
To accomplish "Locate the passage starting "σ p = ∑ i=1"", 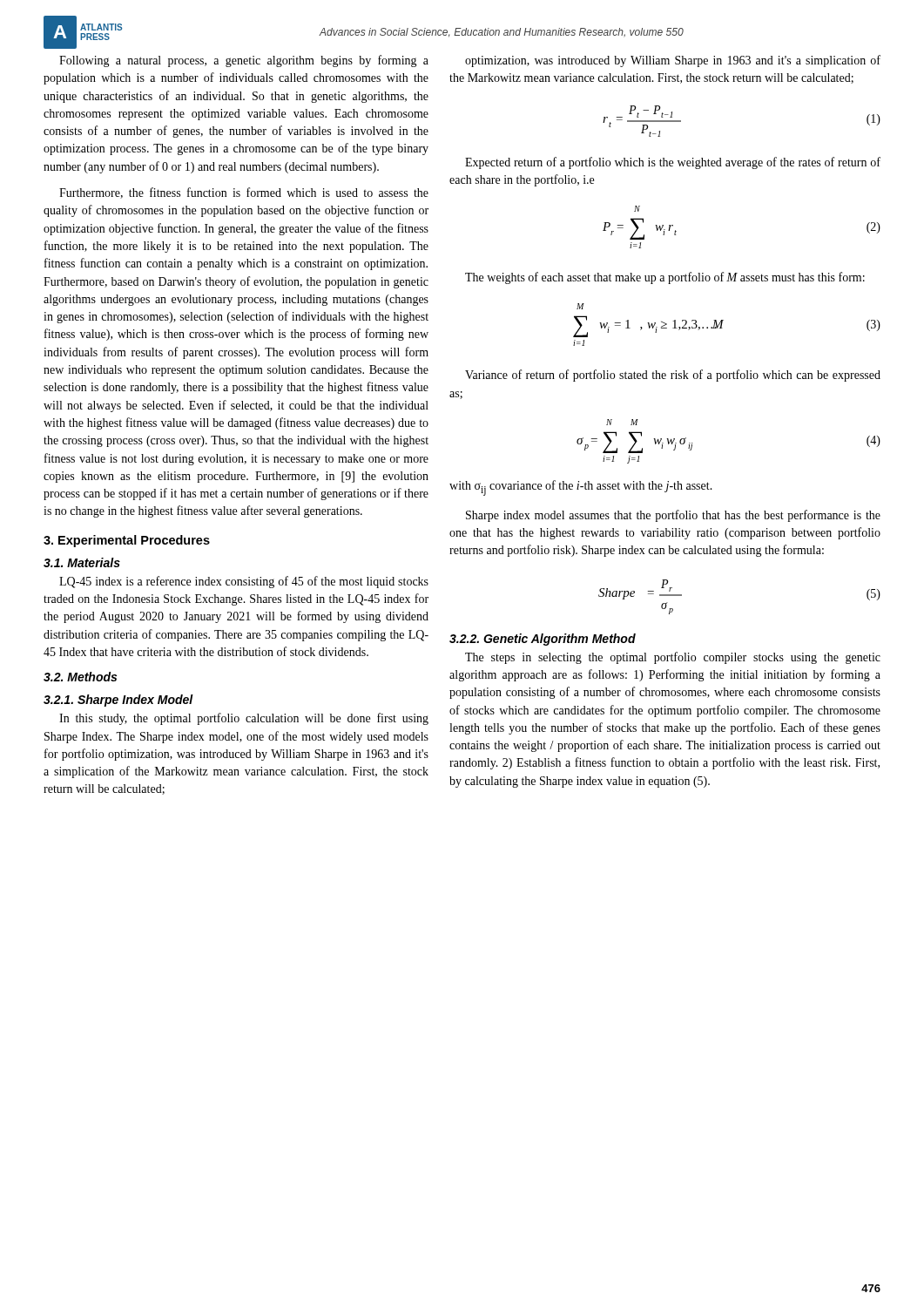I will pyautogui.click(x=669, y=441).
